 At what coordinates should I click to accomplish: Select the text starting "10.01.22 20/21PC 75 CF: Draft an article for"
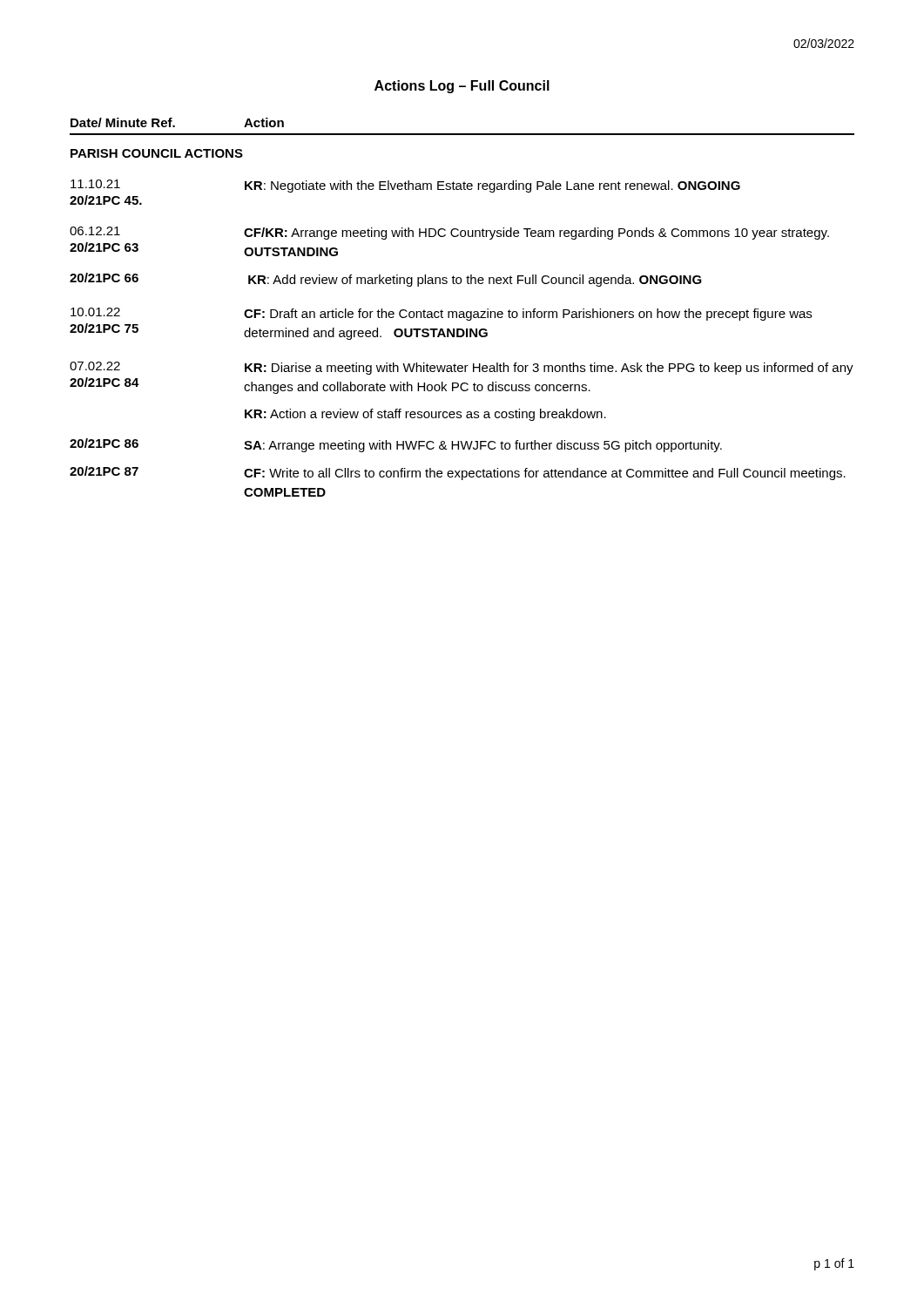[x=462, y=323]
